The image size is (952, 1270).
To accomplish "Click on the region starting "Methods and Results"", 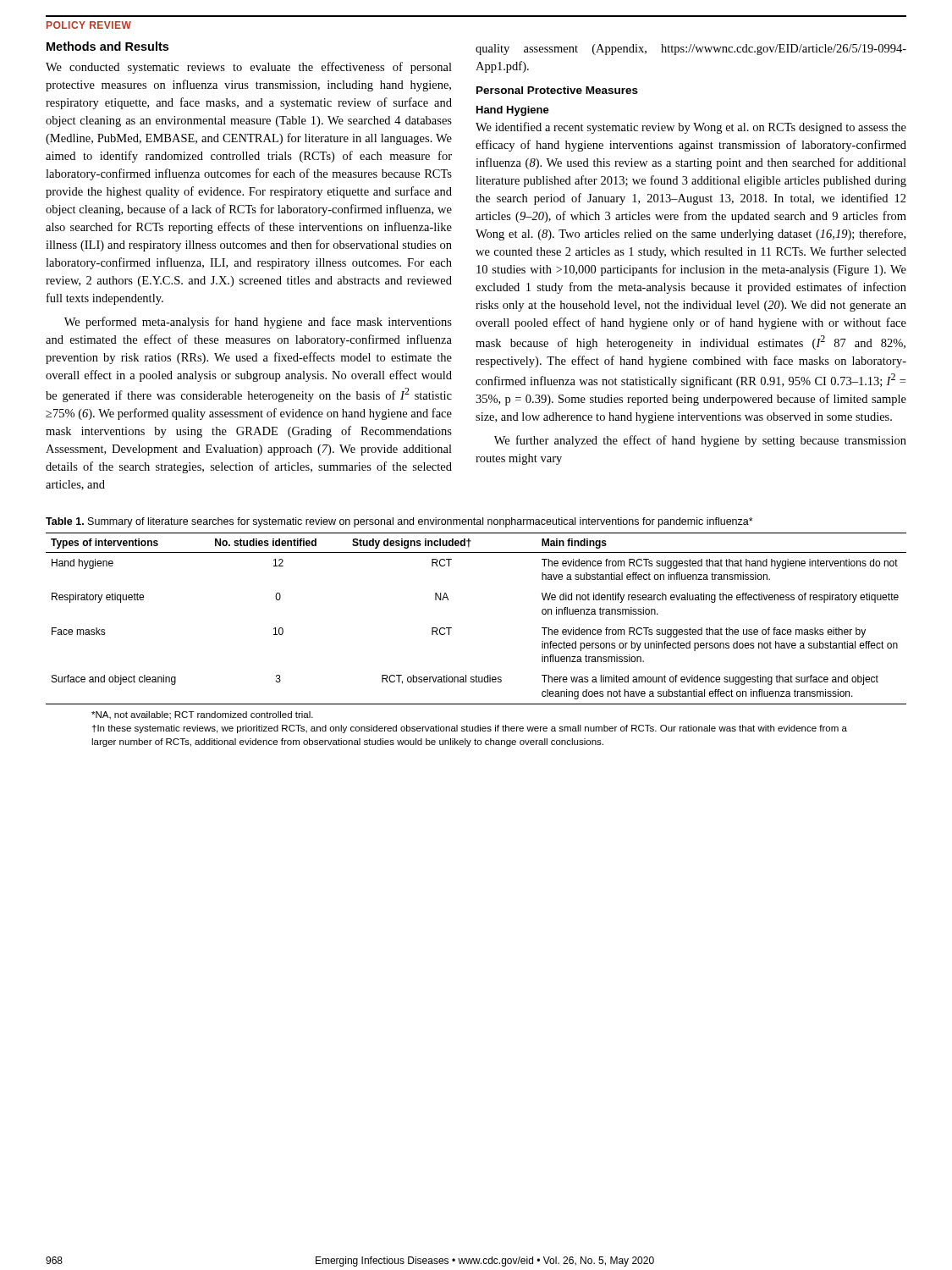I will [107, 47].
